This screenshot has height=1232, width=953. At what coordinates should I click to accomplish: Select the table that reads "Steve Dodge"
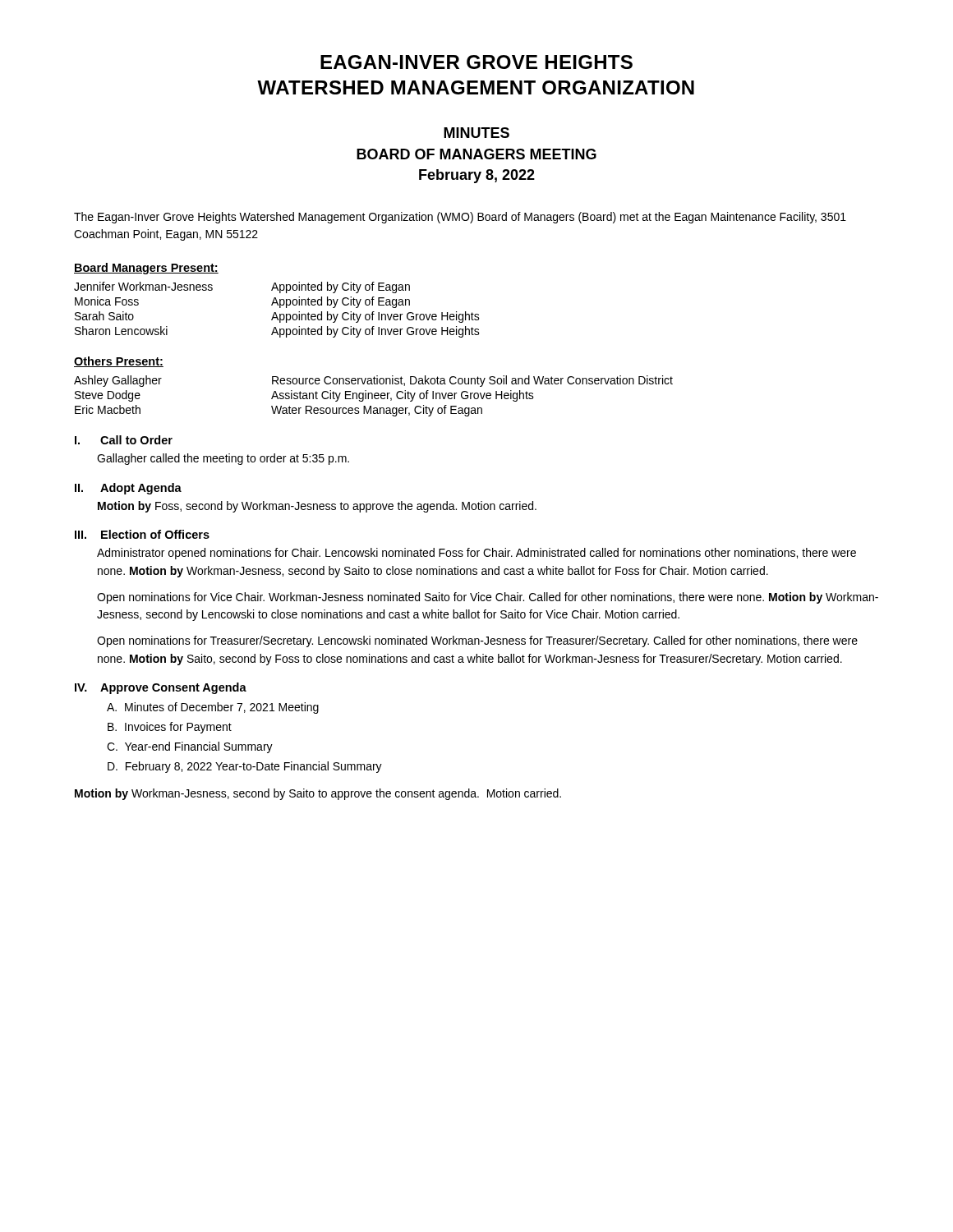click(476, 395)
